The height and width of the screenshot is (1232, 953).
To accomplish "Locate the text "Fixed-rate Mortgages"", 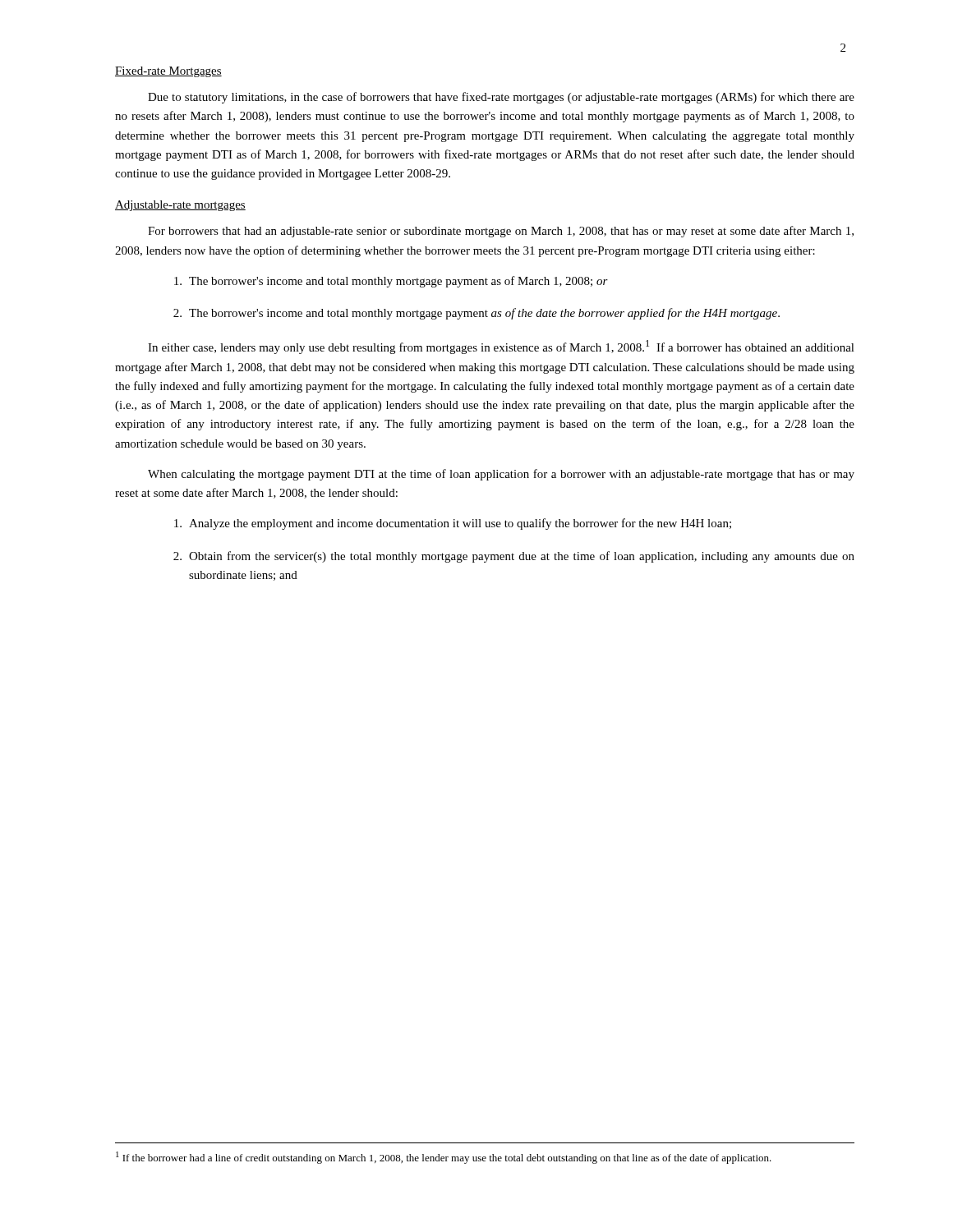I will 168,71.
